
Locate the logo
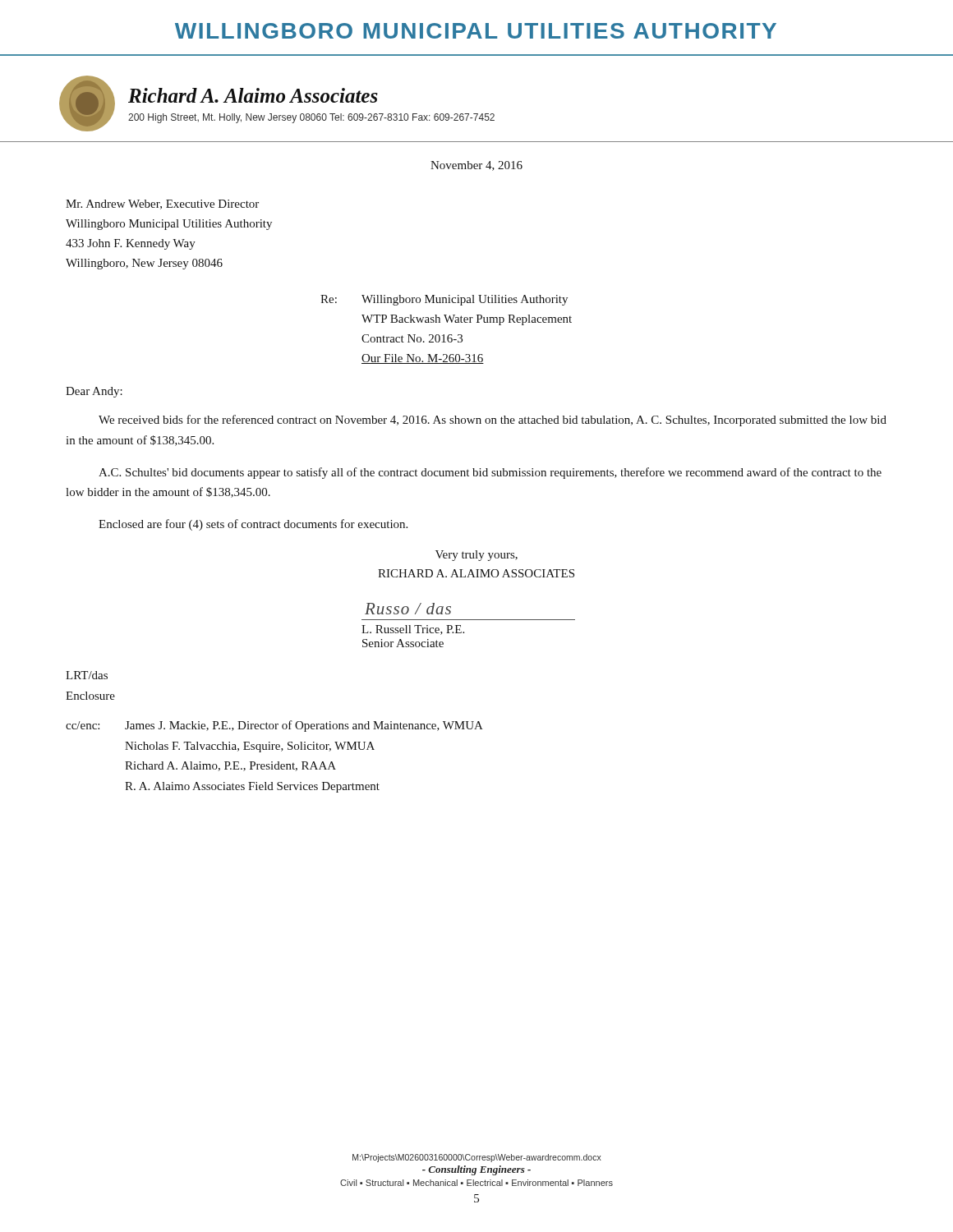[x=476, y=99]
